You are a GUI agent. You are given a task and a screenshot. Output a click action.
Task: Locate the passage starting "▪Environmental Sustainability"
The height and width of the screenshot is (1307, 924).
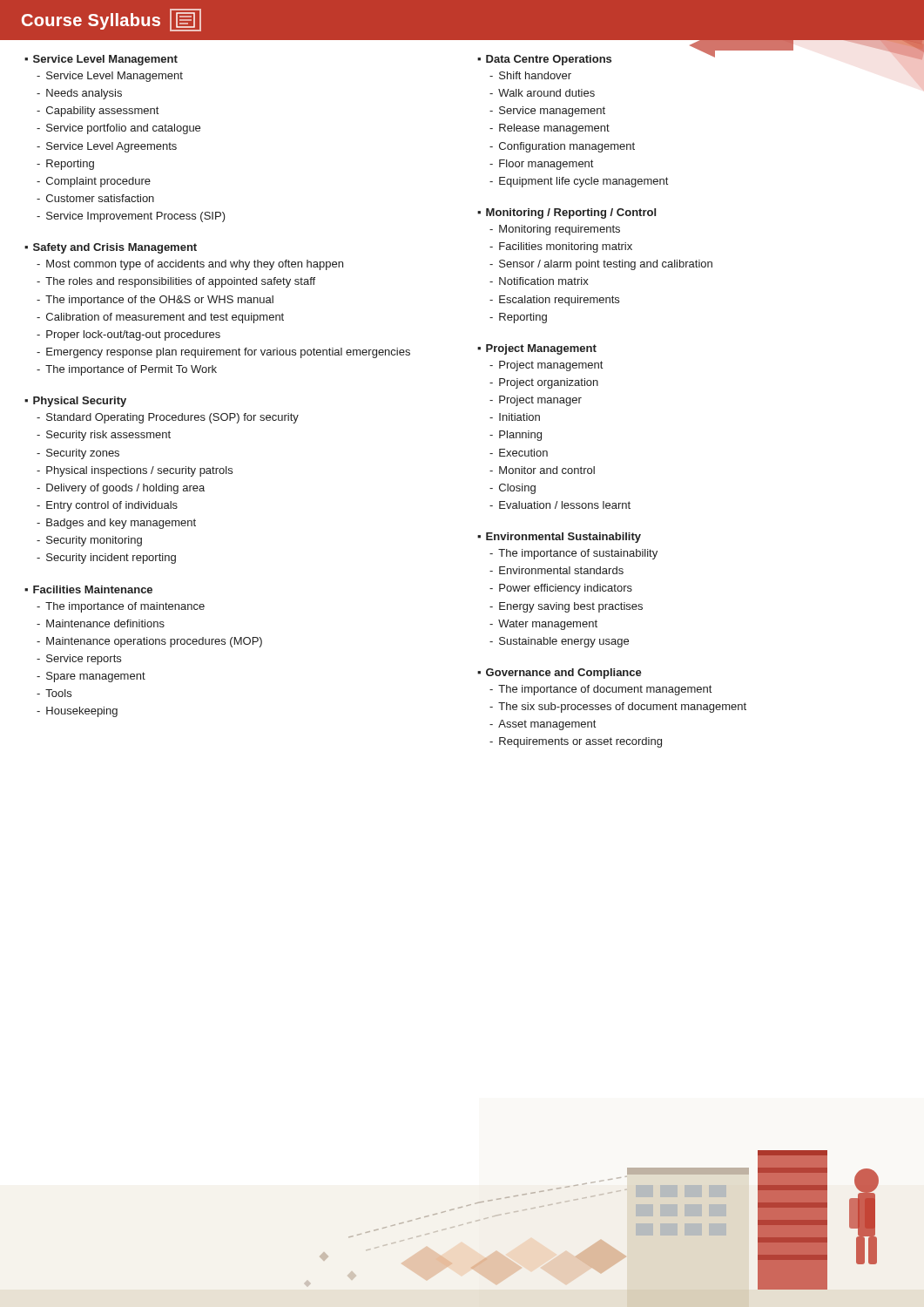pos(559,536)
